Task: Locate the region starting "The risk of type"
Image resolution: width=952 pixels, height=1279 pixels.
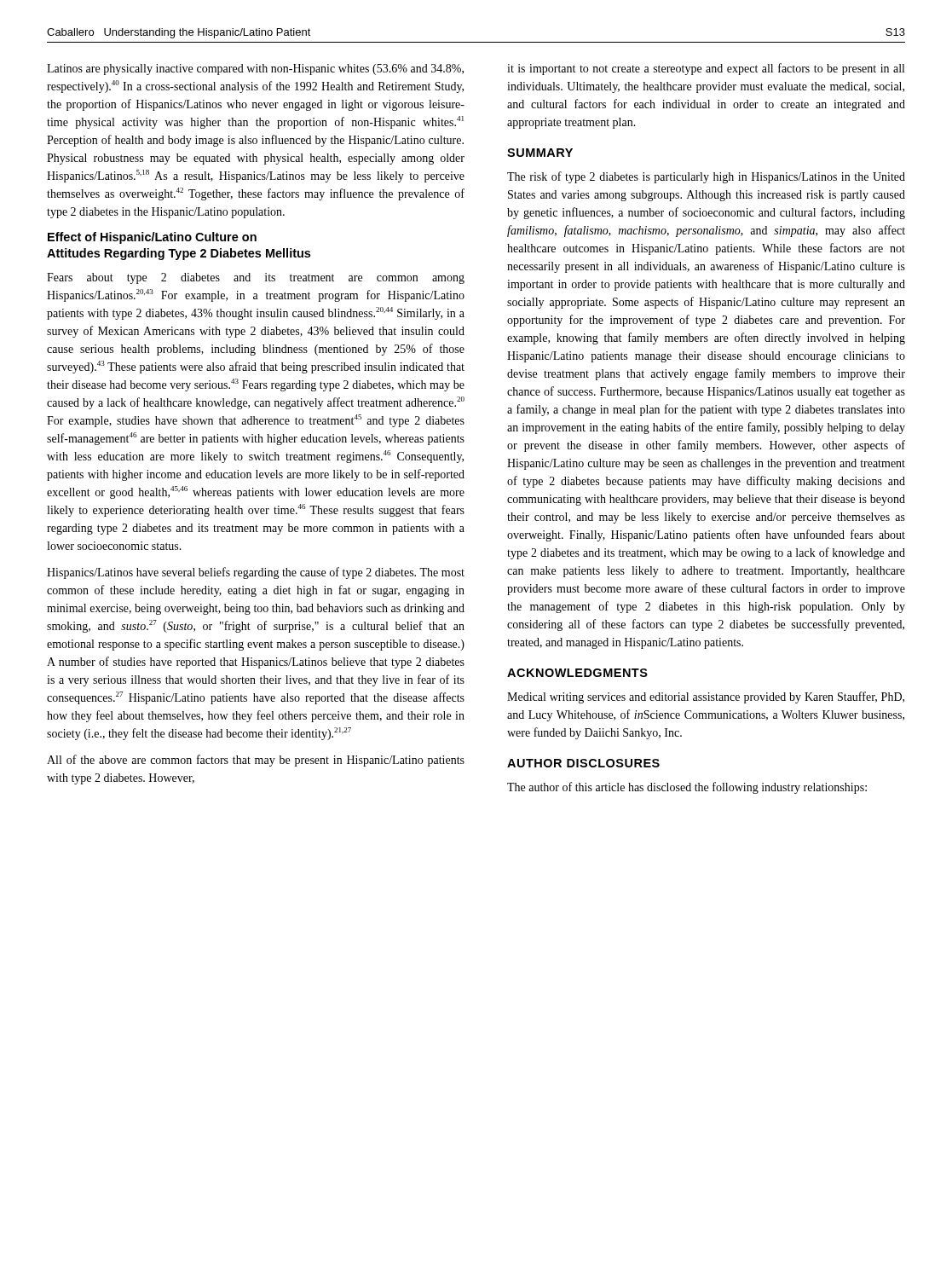Action: [x=706, y=410]
